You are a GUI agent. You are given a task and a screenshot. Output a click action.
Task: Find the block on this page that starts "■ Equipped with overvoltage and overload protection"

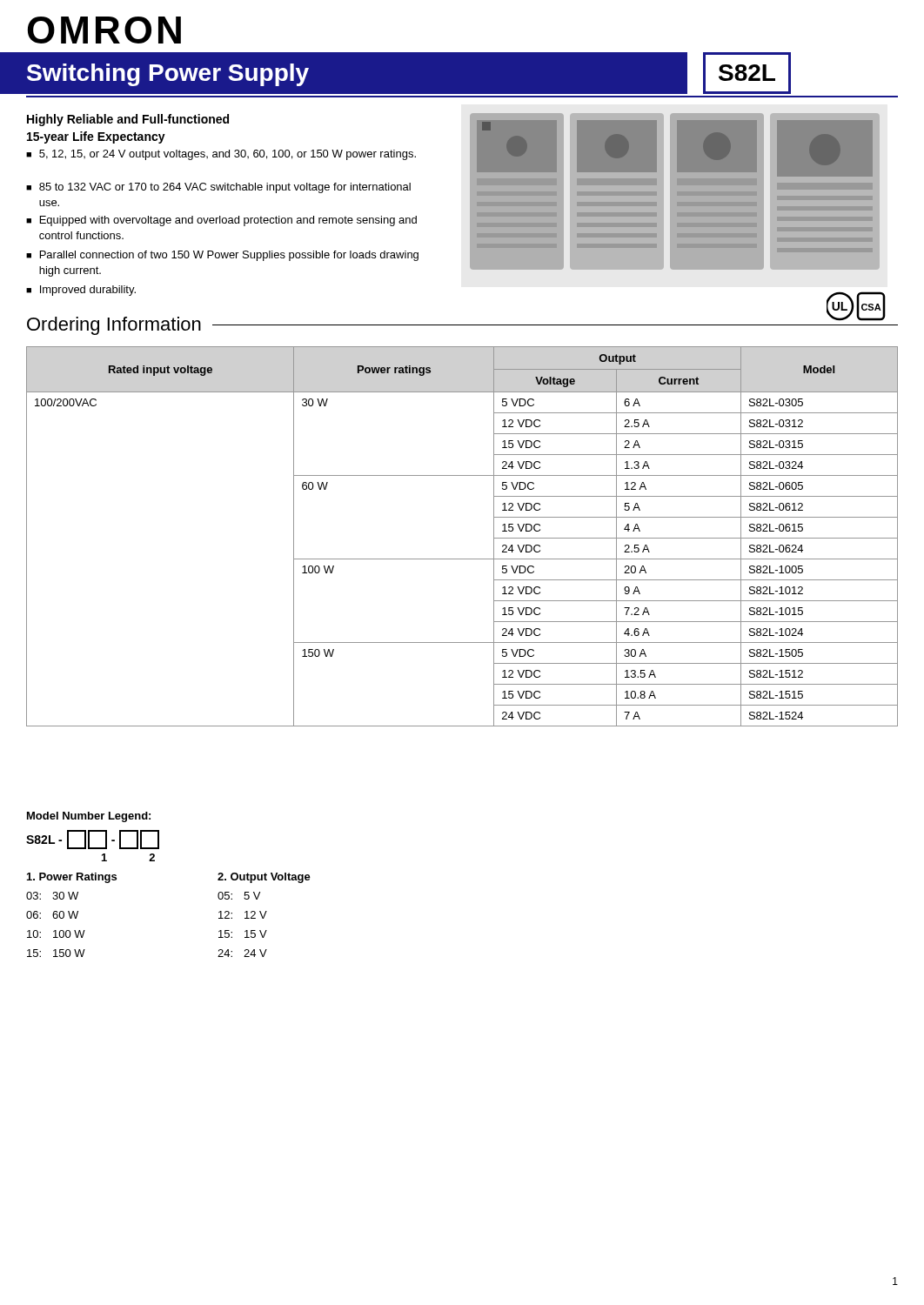pyautogui.click(x=231, y=228)
